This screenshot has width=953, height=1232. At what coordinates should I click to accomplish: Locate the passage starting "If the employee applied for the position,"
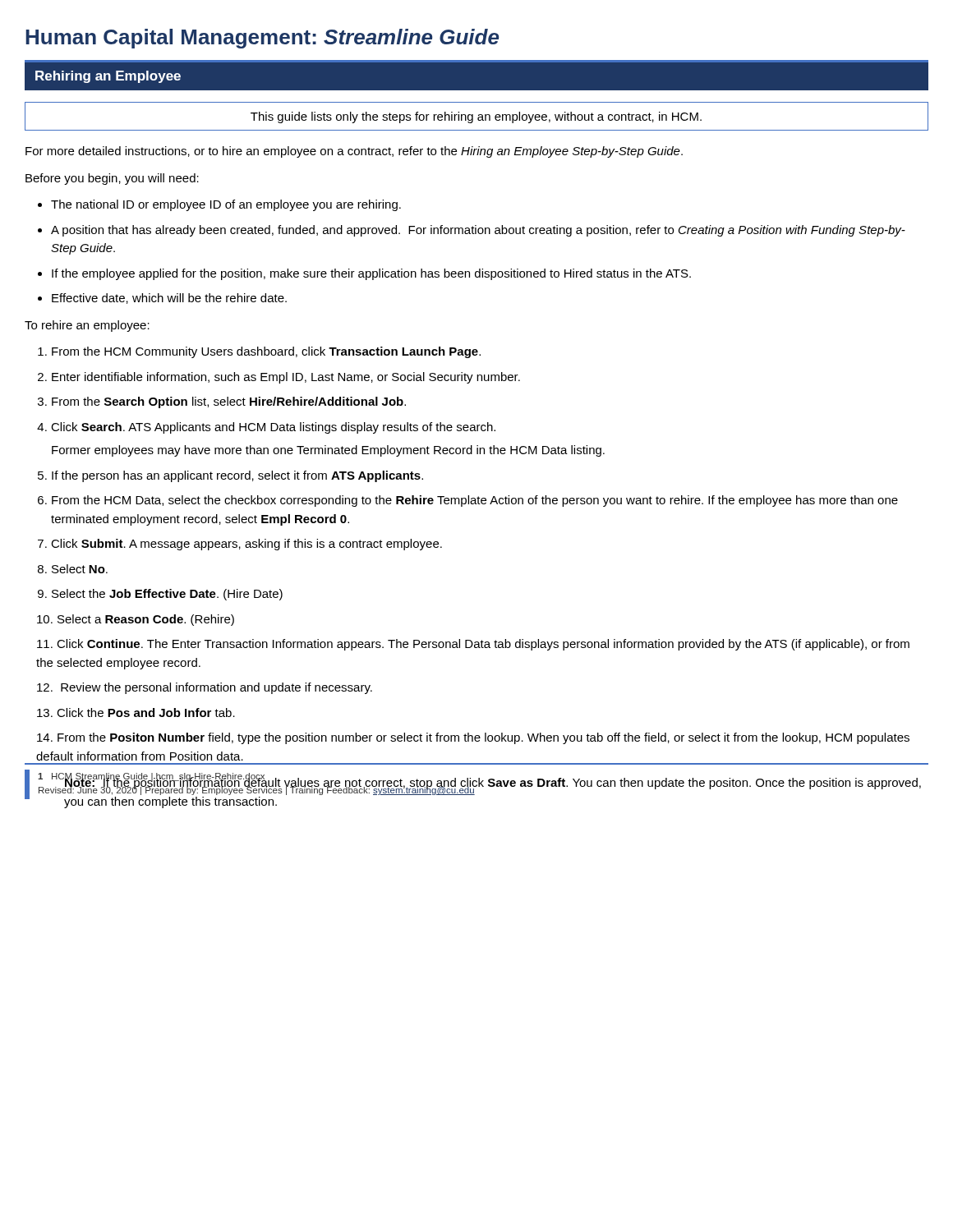tap(371, 273)
